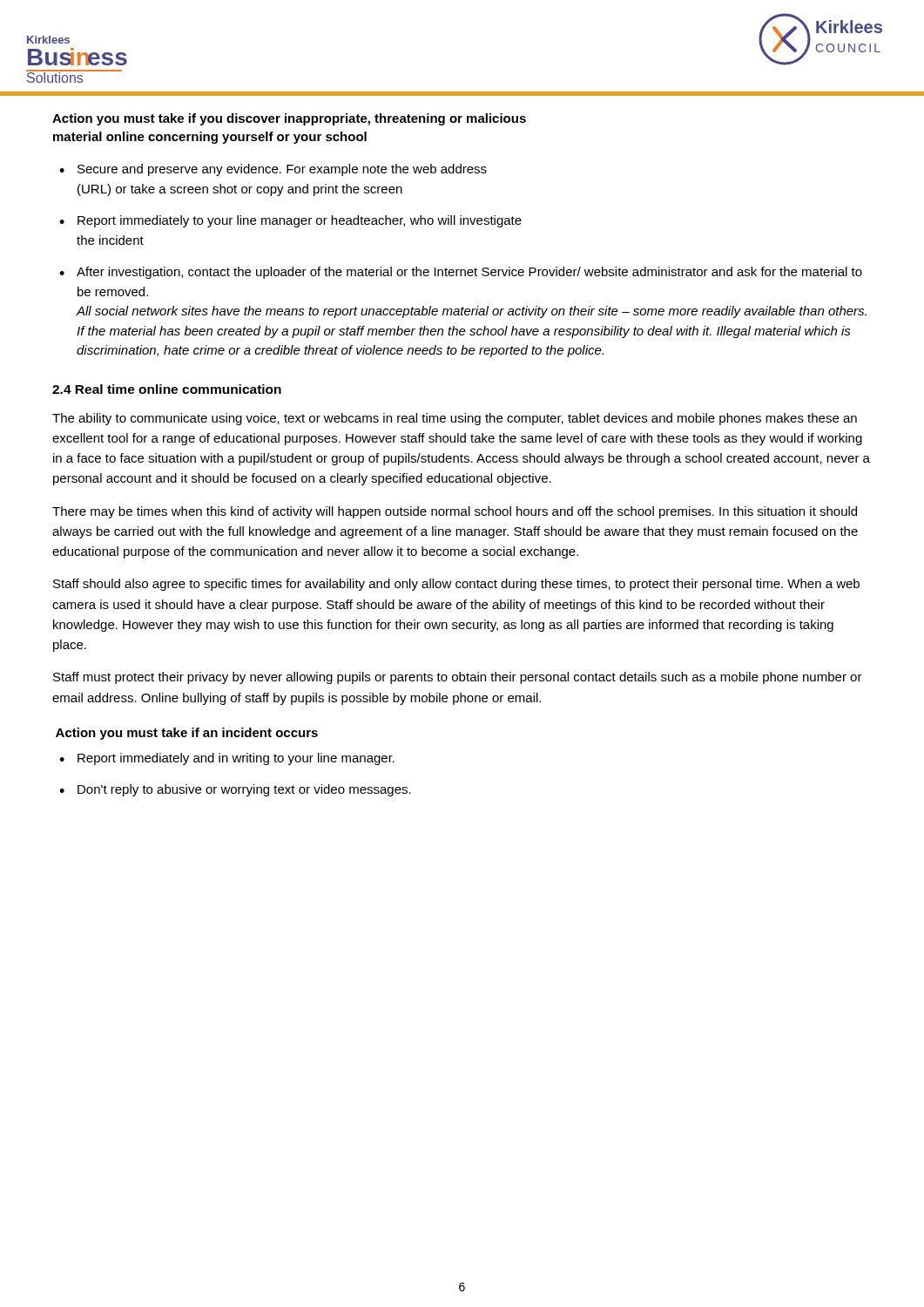
Task: Point to the text block starting "Staff must protect their"
Action: pos(457,687)
